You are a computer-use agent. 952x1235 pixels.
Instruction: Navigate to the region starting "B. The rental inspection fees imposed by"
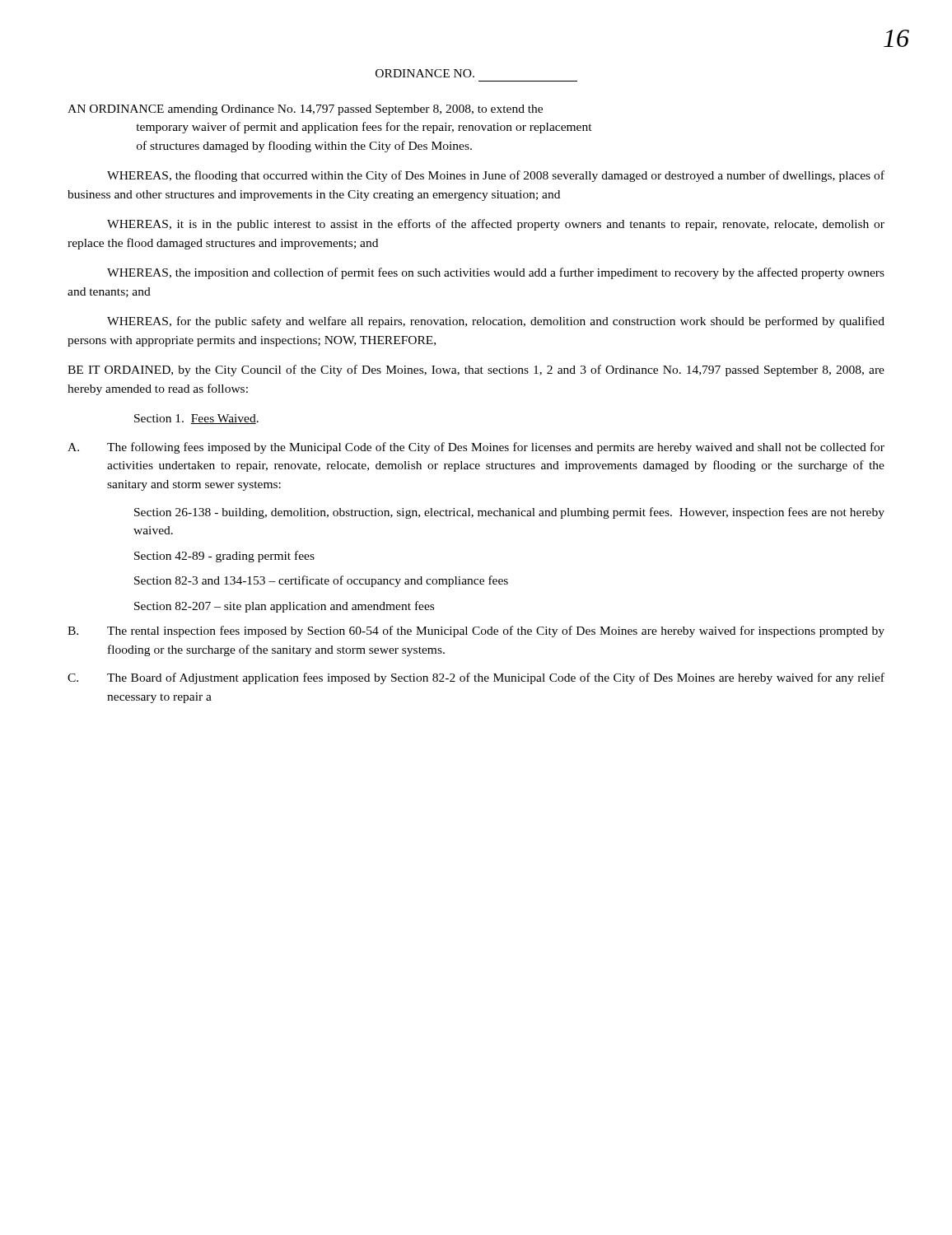(476, 640)
